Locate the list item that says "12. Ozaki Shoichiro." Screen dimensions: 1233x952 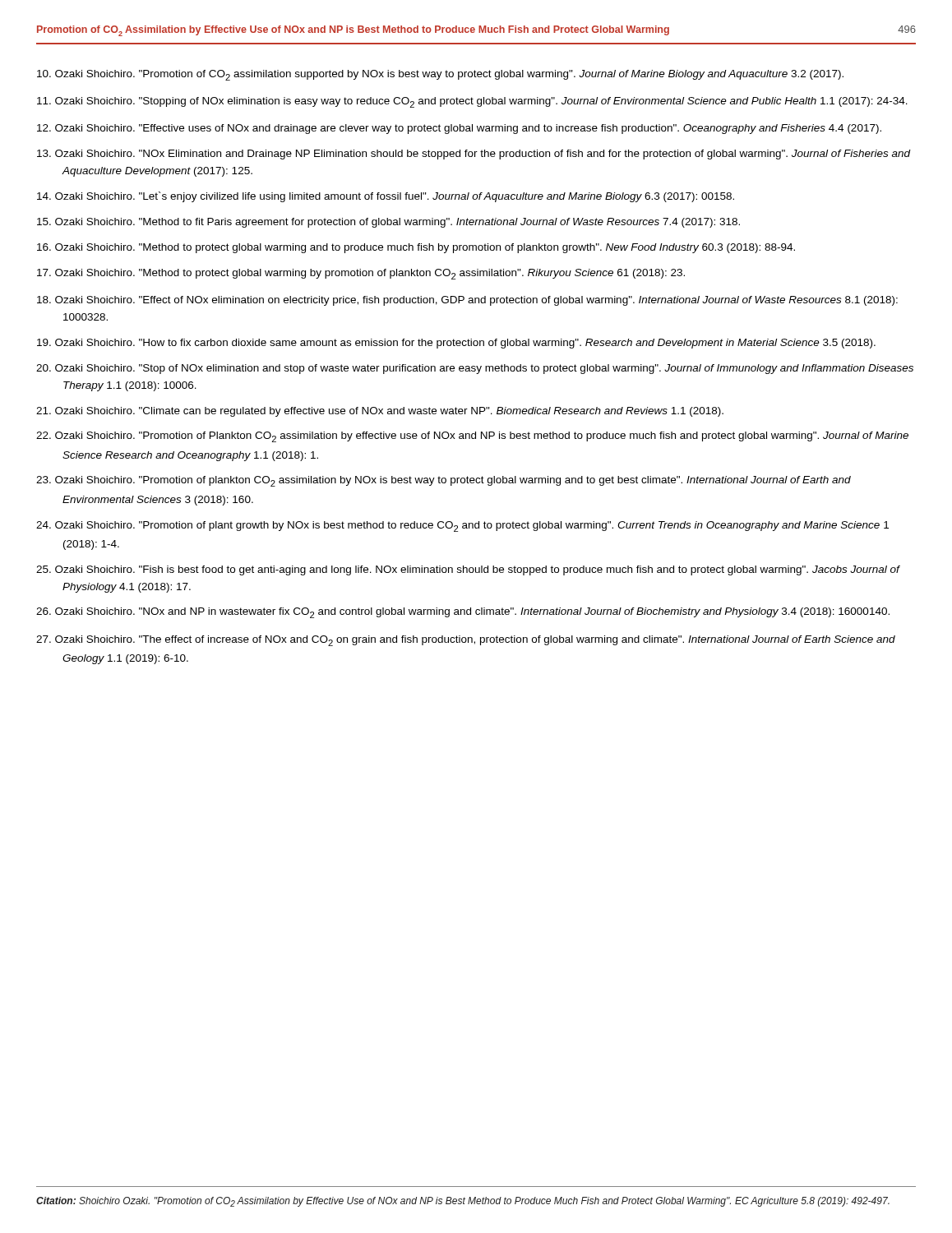(x=459, y=128)
